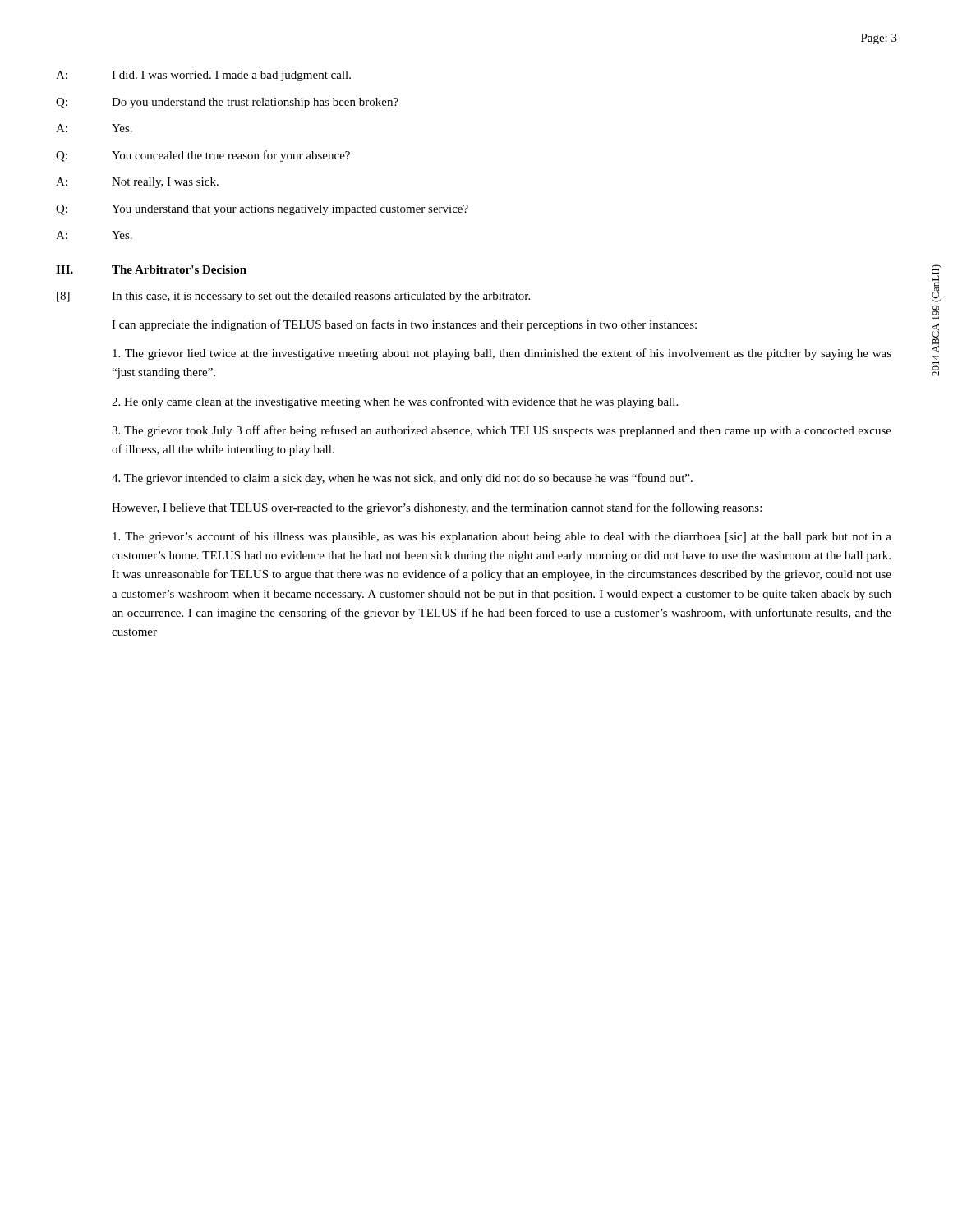Locate the block starting "However, I believe that TELUS over-reacted to"

tap(437, 507)
